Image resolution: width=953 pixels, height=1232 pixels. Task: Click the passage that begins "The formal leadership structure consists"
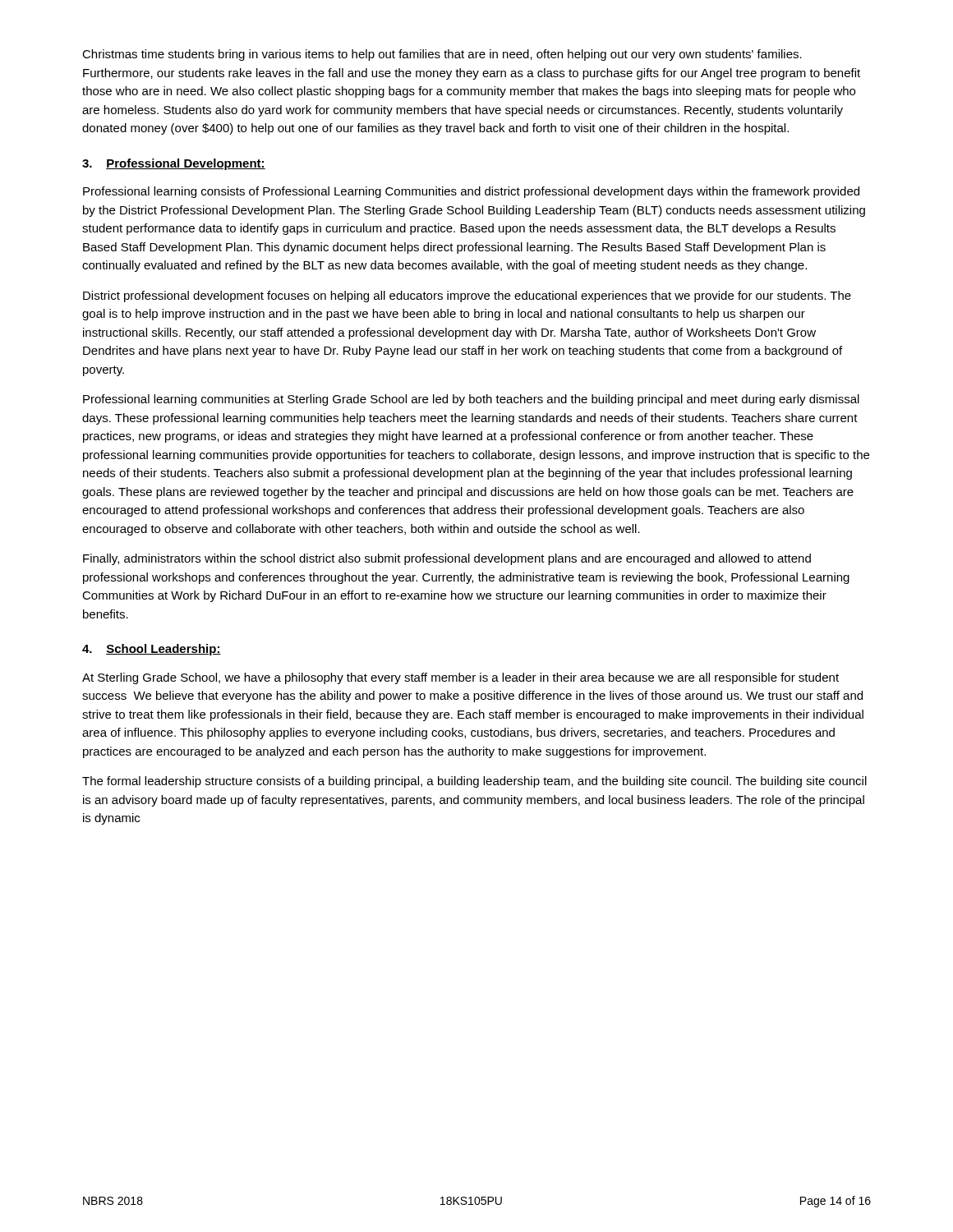[x=475, y=799]
